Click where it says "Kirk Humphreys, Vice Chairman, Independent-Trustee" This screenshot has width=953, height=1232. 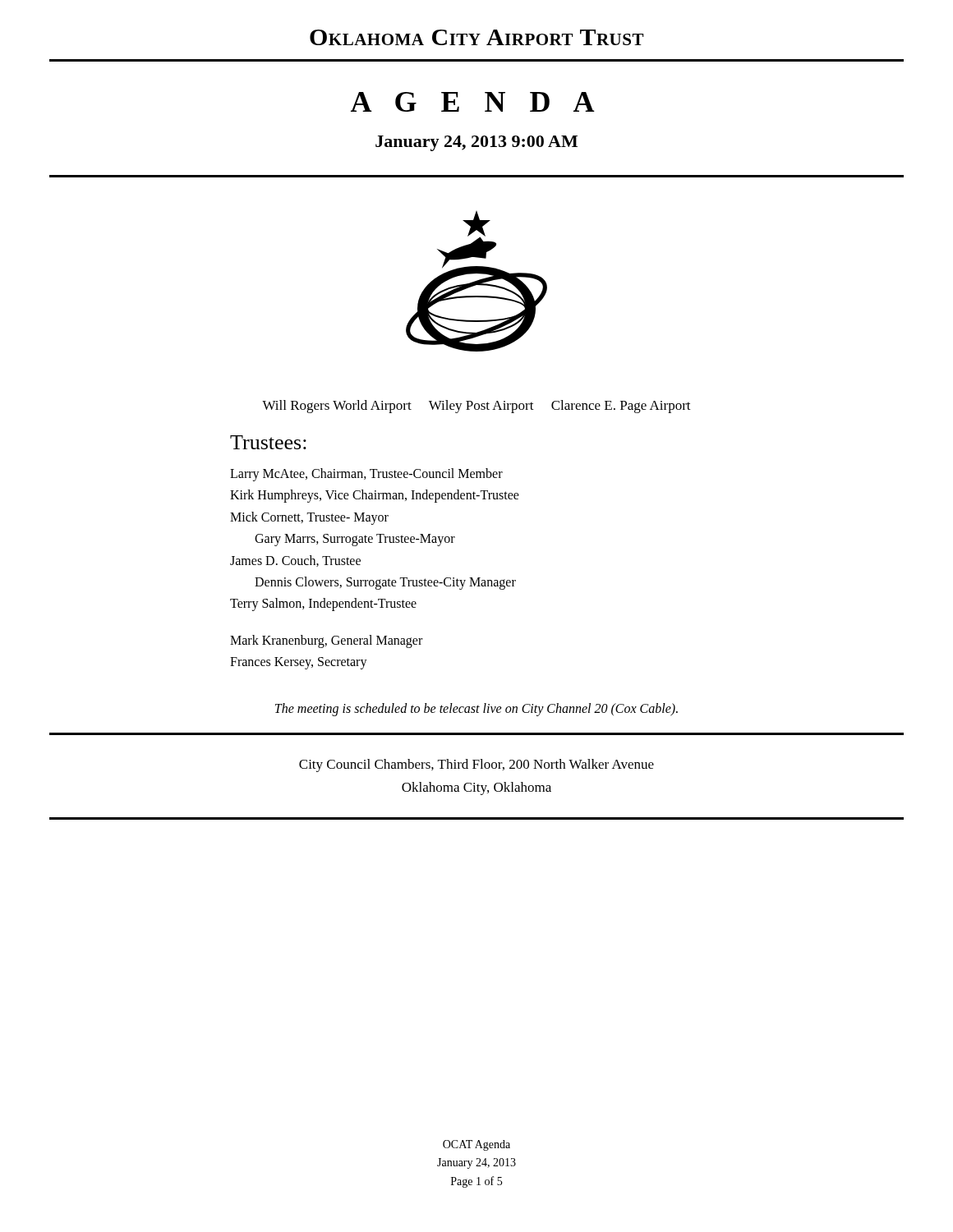[375, 495]
